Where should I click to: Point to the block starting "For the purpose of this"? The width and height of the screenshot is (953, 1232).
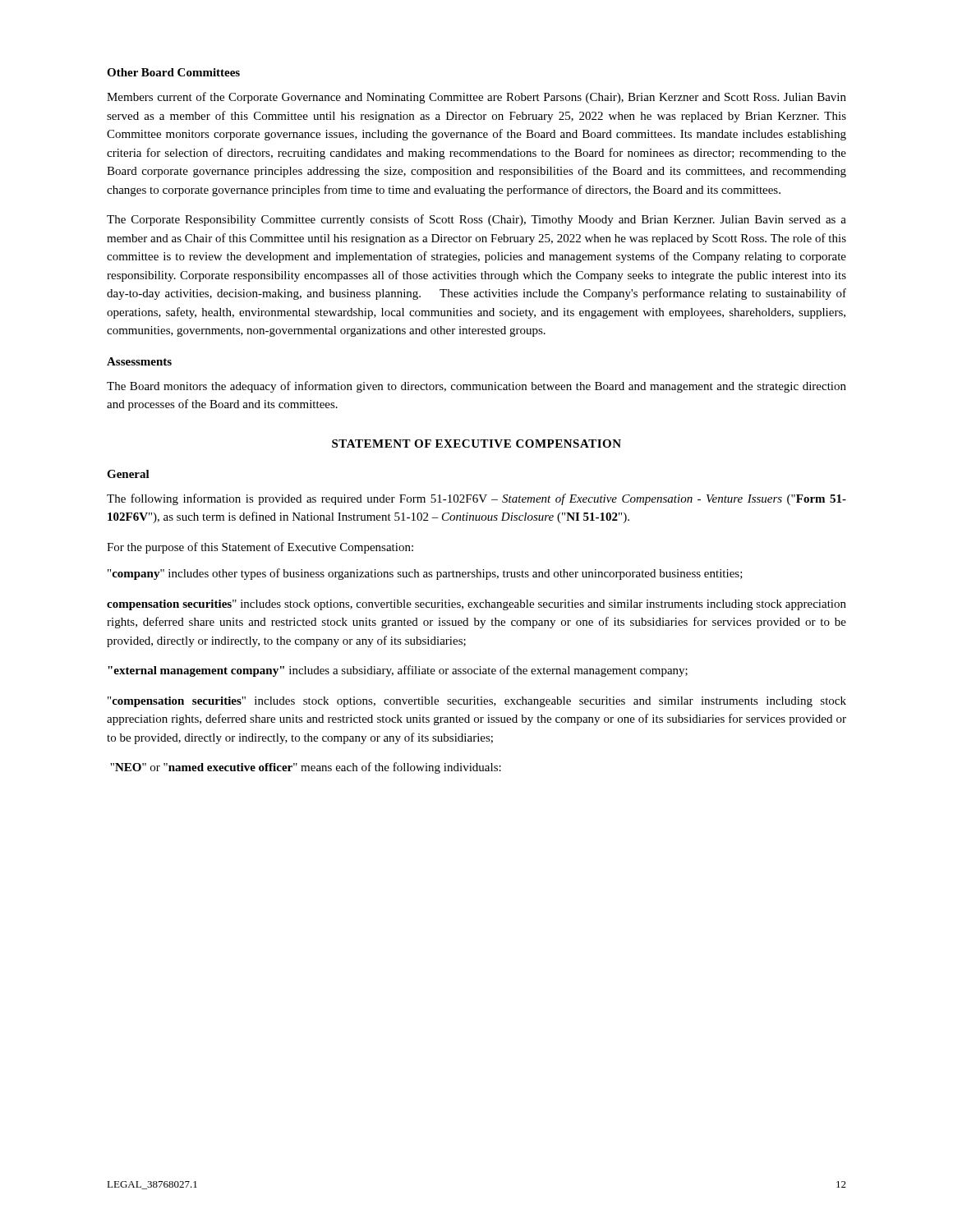pos(261,547)
